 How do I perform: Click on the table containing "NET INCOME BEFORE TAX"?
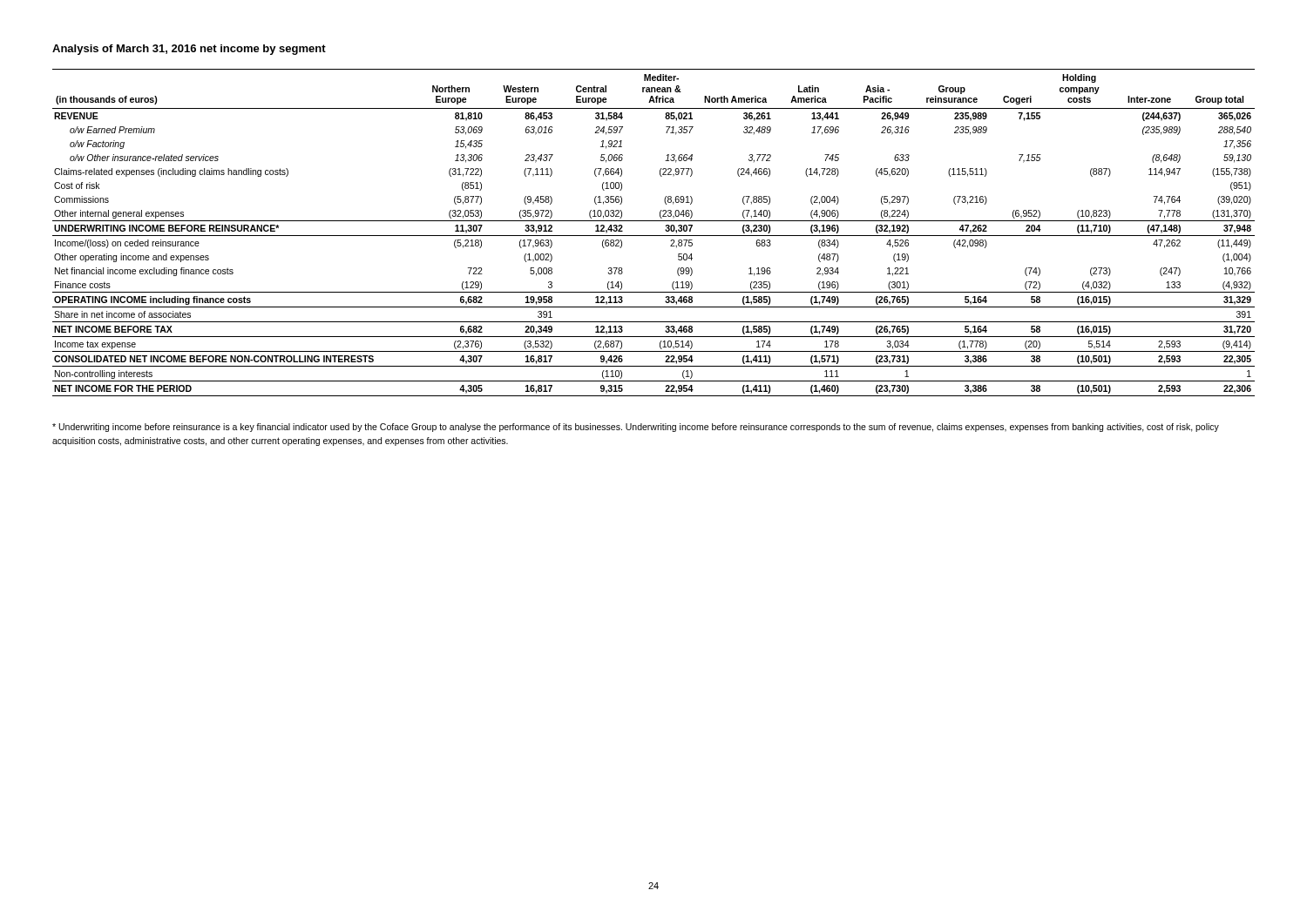pyautogui.click(x=654, y=232)
